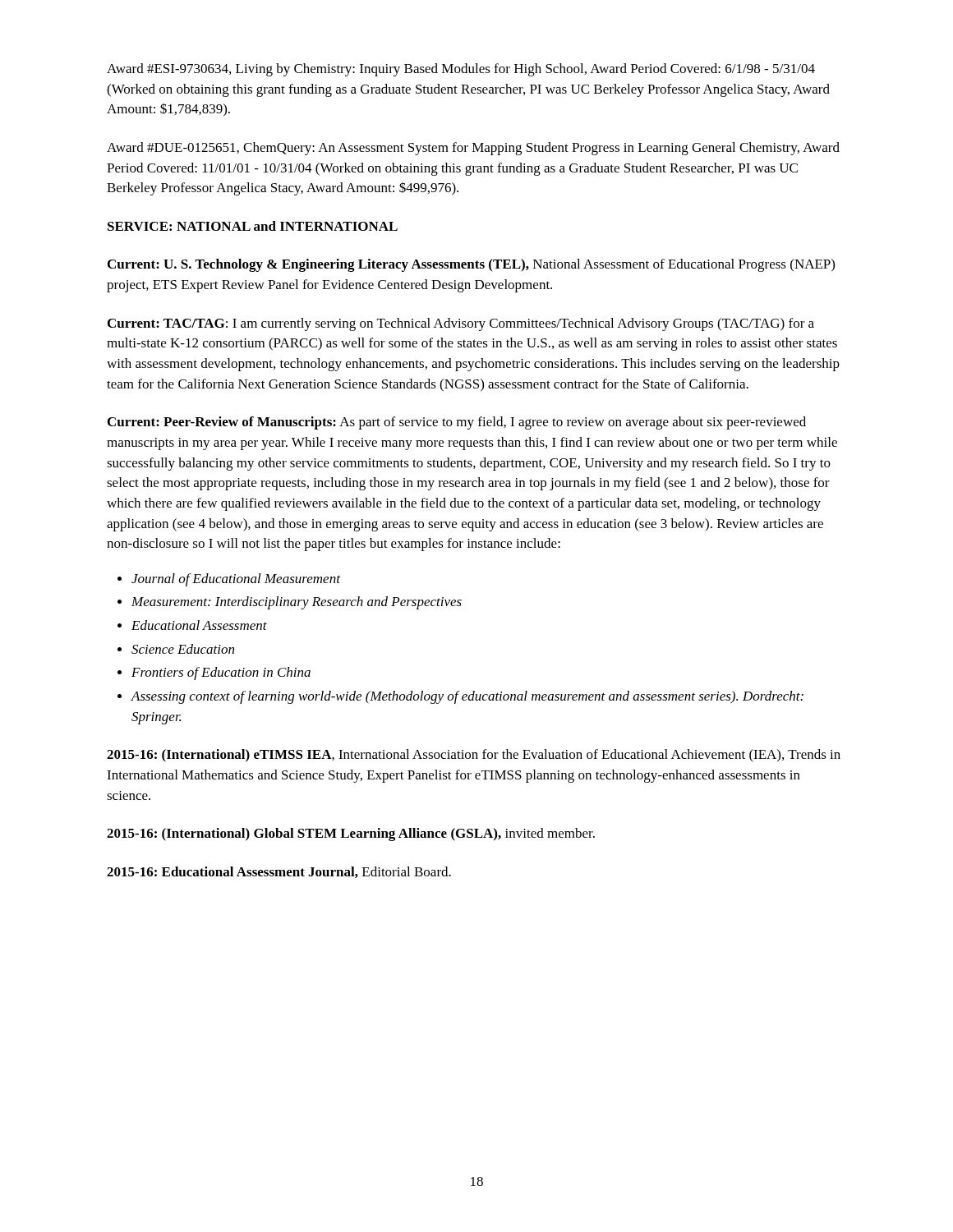Where does it say "Frontiers of Education in China"?
953x1232 pixels.
(x=221, y=673)
